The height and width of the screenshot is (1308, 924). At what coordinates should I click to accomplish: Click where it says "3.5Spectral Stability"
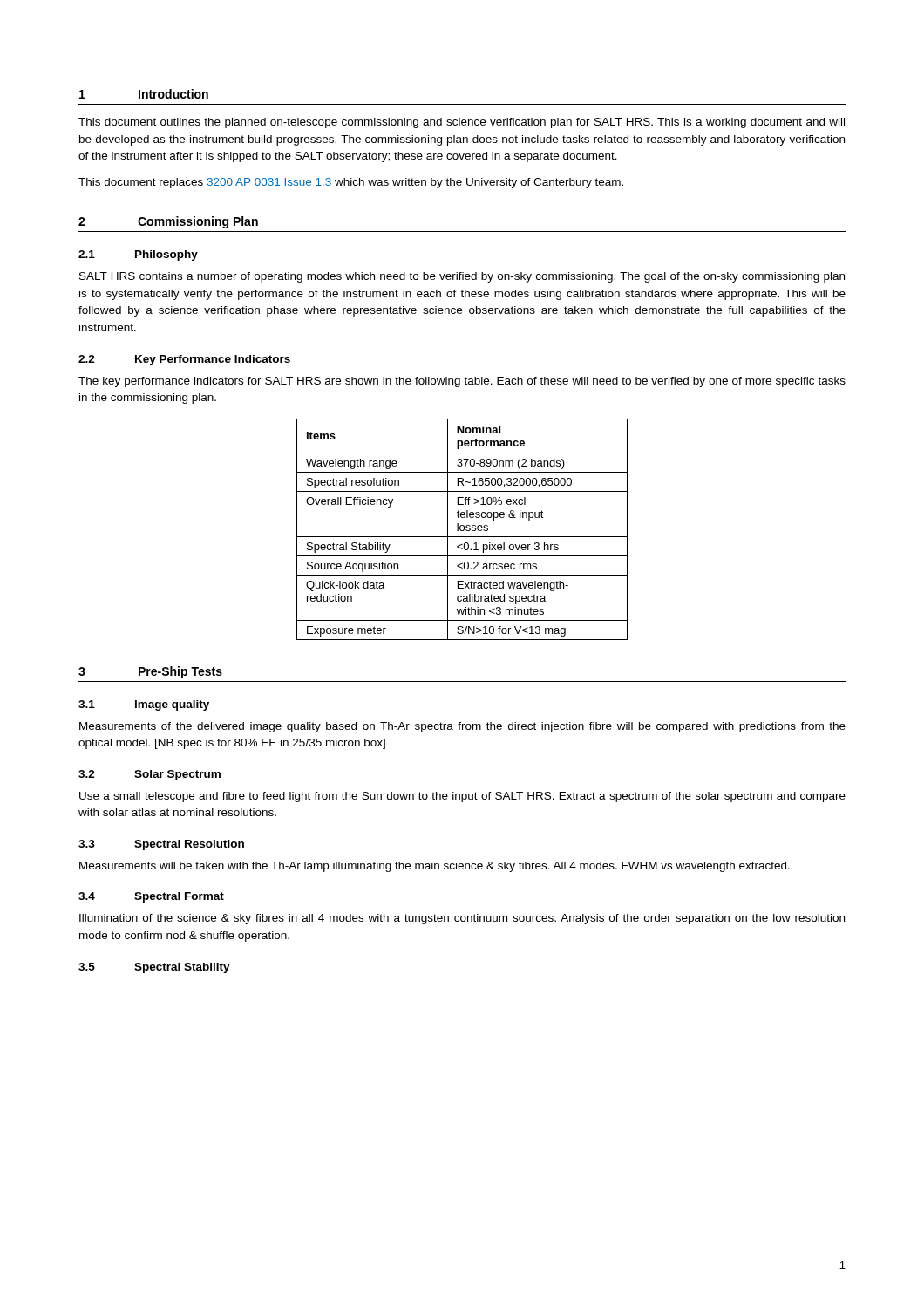click(x=154, y=968)
